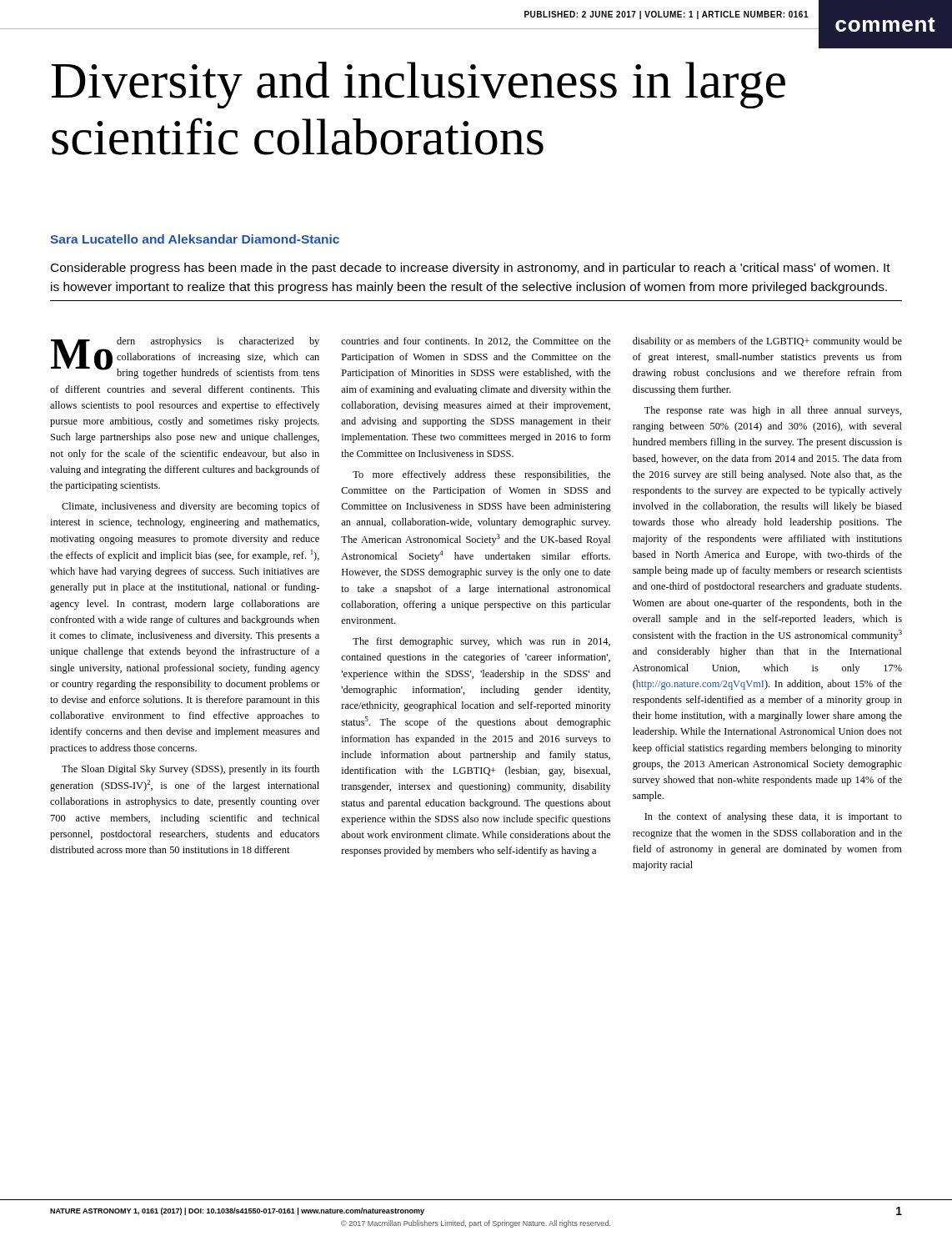Select the text starting "disability or as members of the LGBTIQ+"
This screenshot has width=952, height=1251.
pos(767,604)
